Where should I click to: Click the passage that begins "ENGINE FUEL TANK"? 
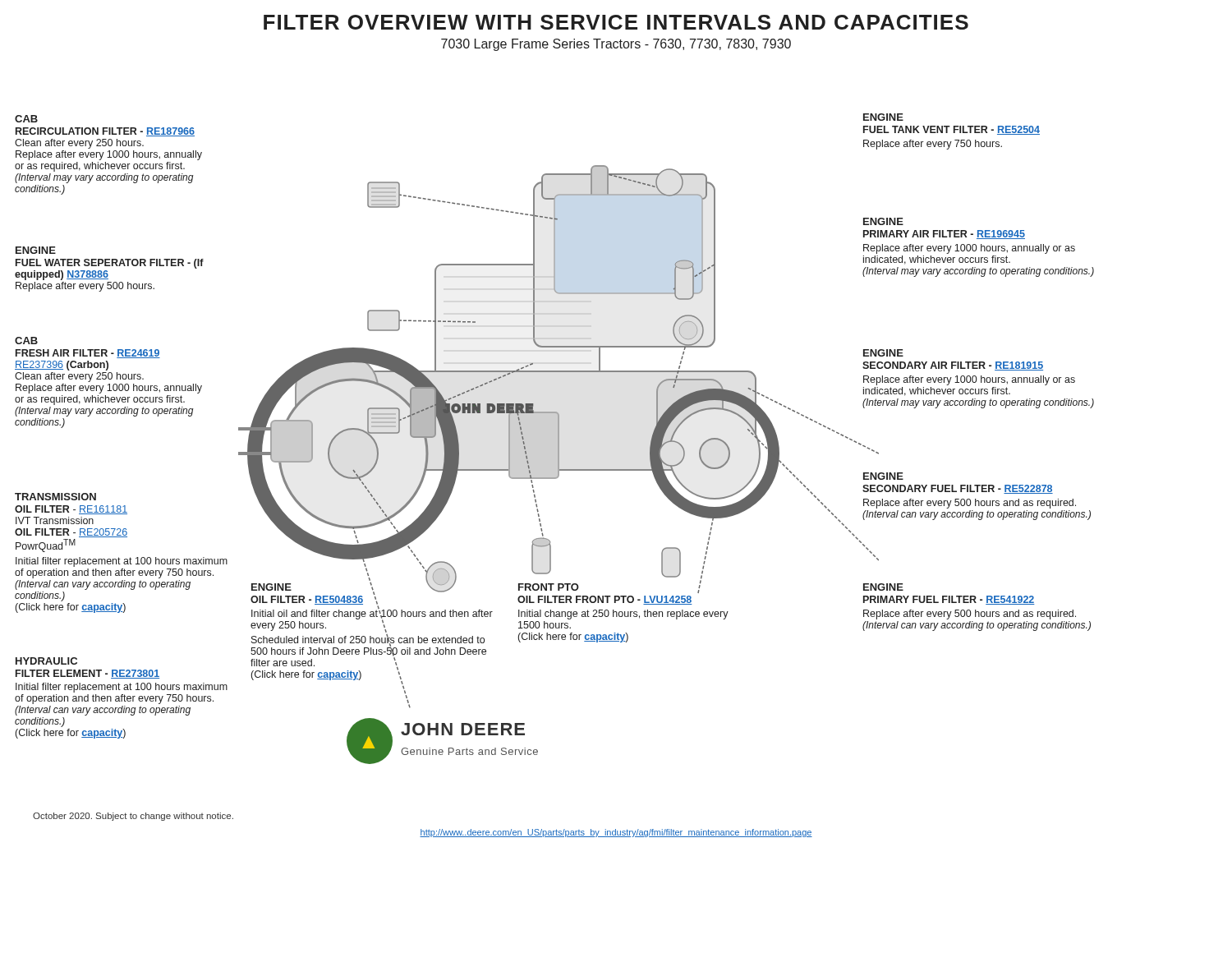pos(986,130)
